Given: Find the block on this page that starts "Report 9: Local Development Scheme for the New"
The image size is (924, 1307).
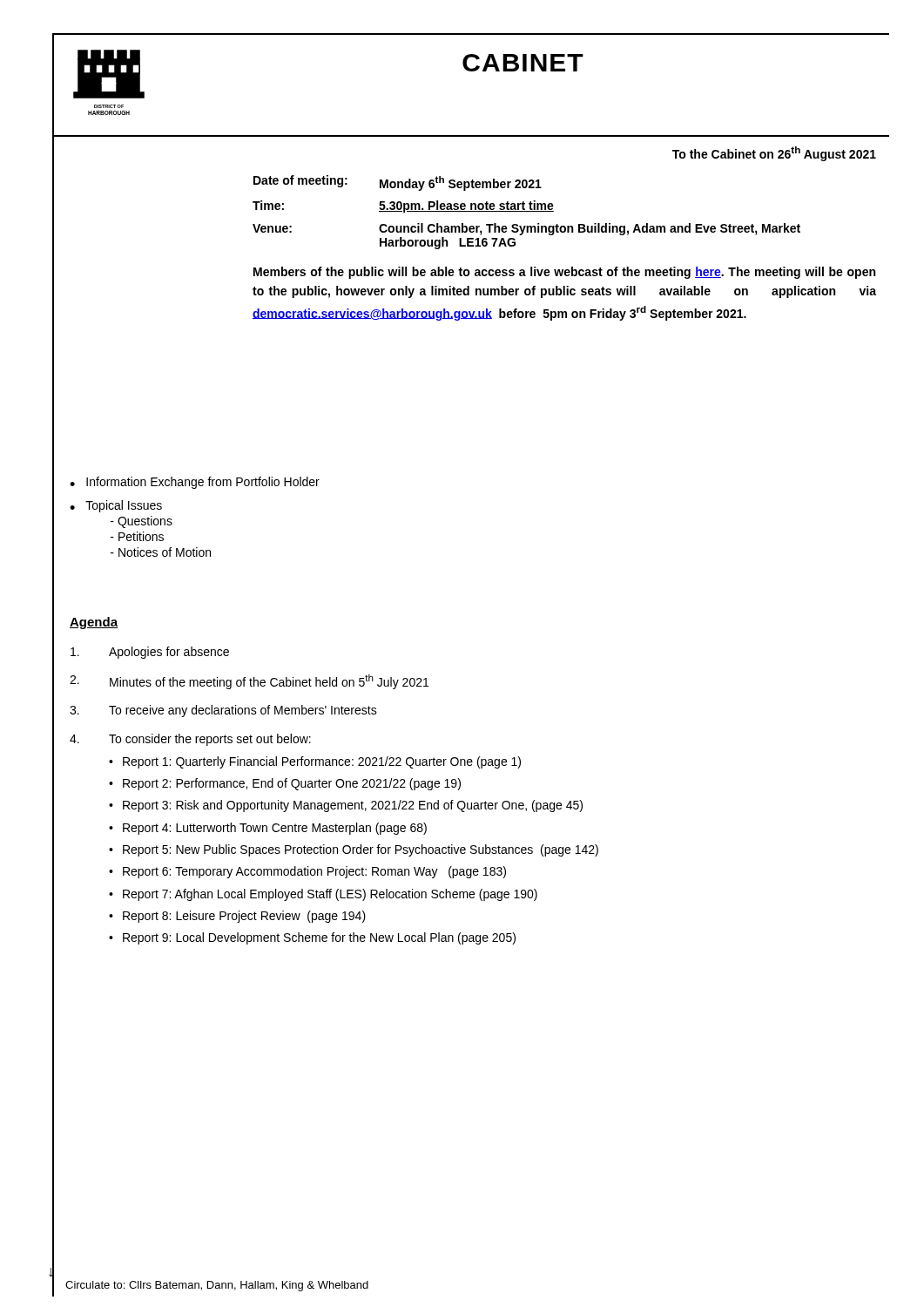Looking at the screenshot, I should 319,938.
